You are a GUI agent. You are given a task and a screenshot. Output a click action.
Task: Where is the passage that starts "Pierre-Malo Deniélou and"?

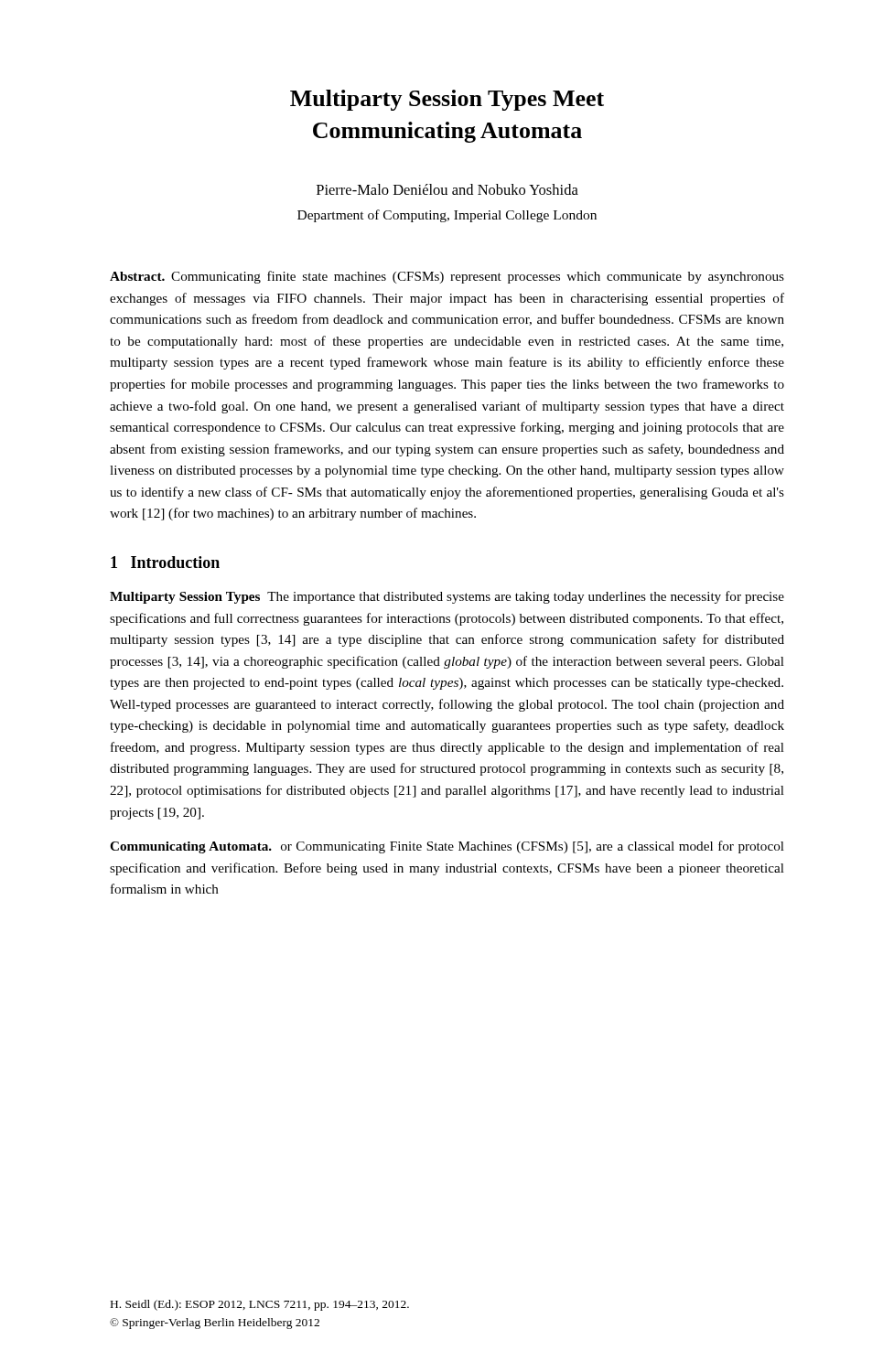coord(447,190)
